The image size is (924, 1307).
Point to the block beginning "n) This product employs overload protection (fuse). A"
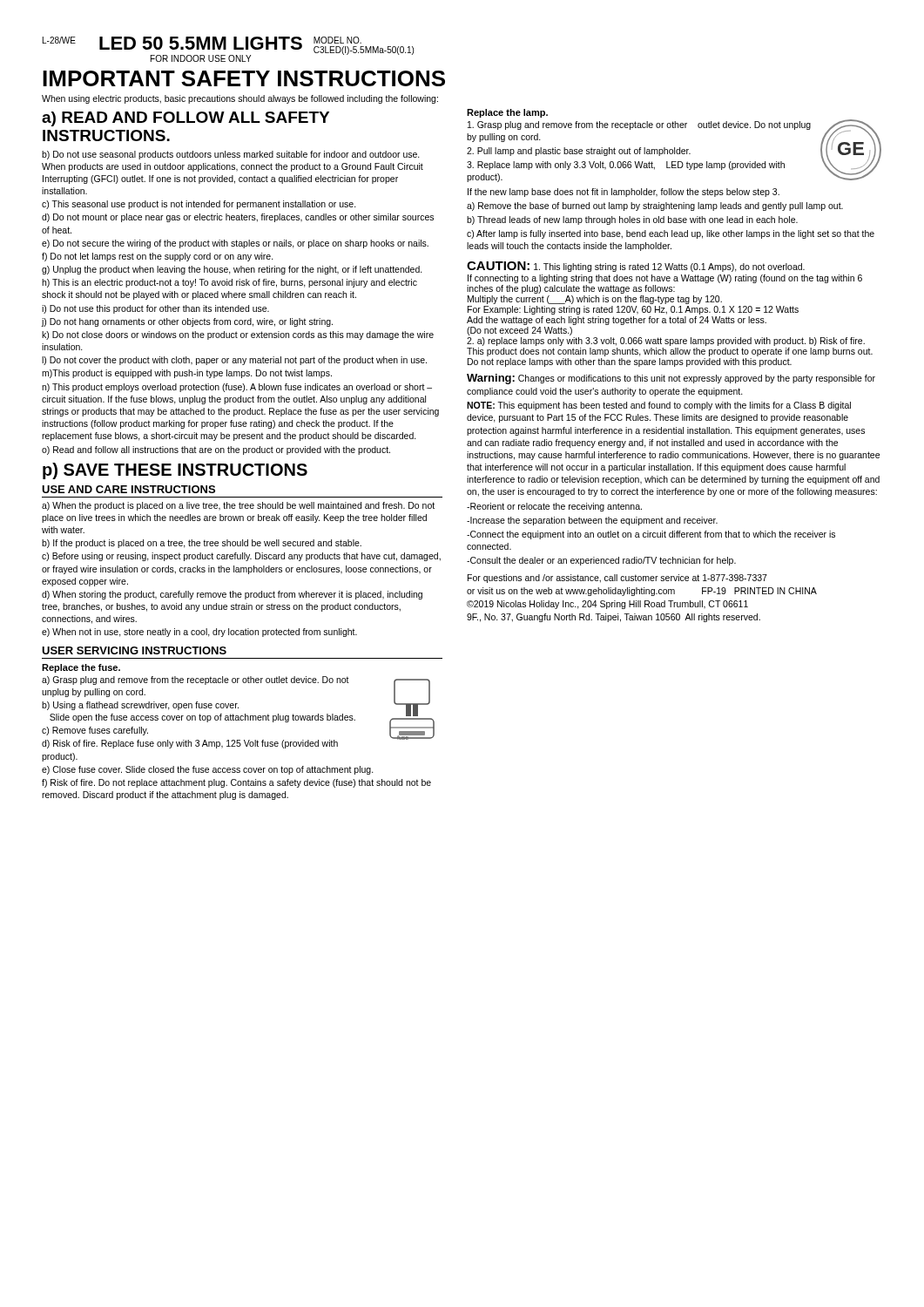coord(241,411)
